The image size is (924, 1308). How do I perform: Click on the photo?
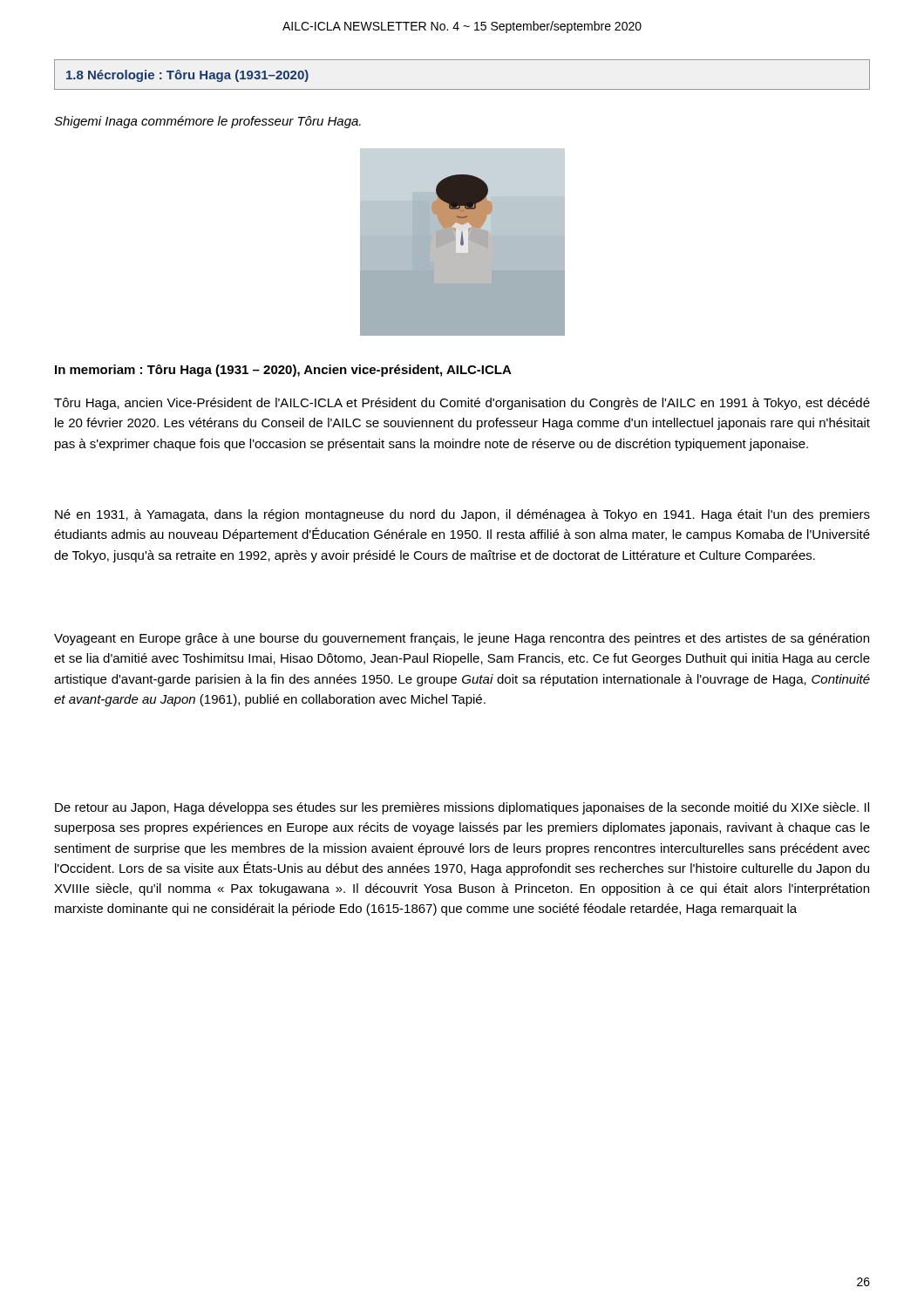(462, 242)
